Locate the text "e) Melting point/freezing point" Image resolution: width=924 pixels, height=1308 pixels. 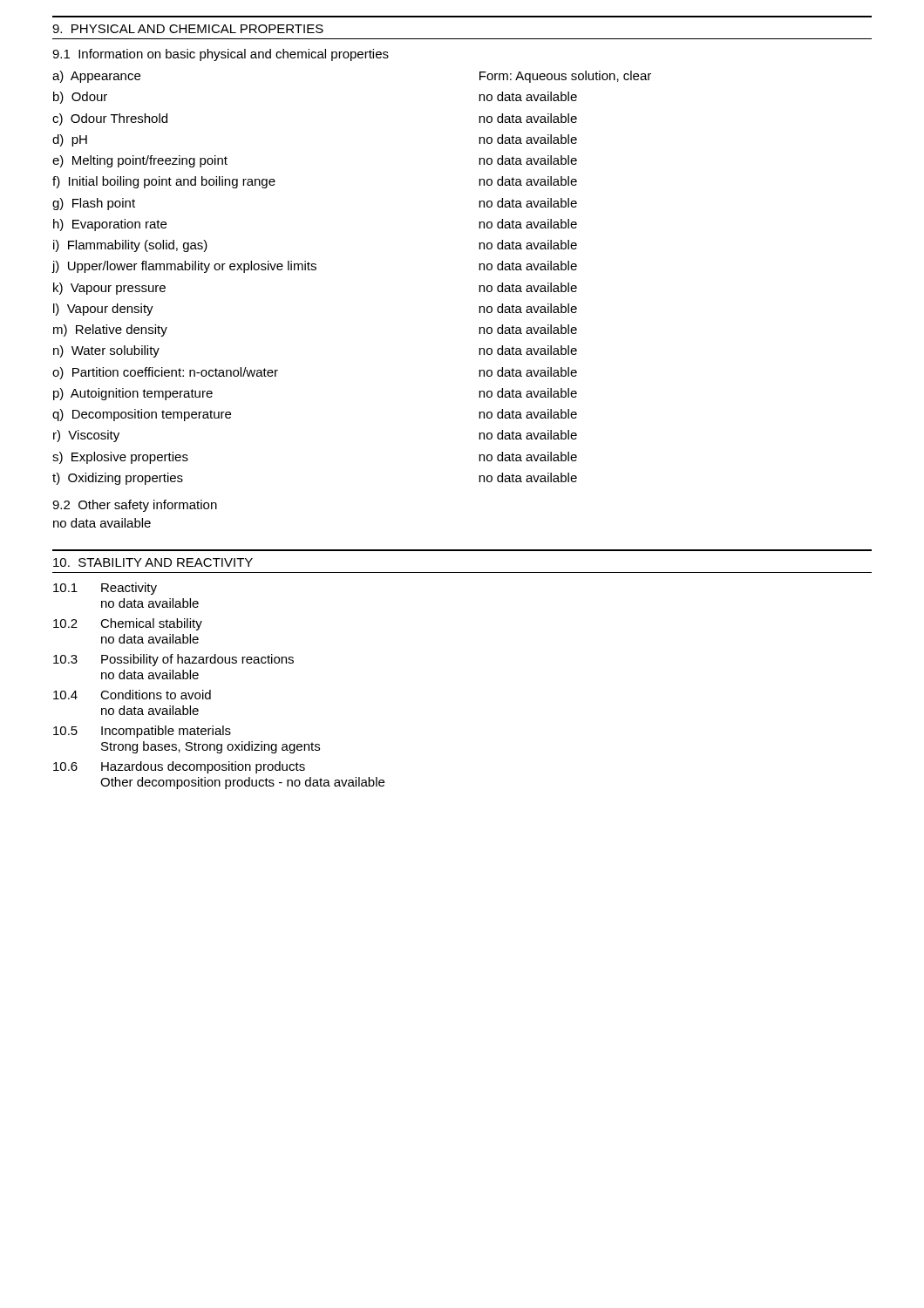[140, 160]
